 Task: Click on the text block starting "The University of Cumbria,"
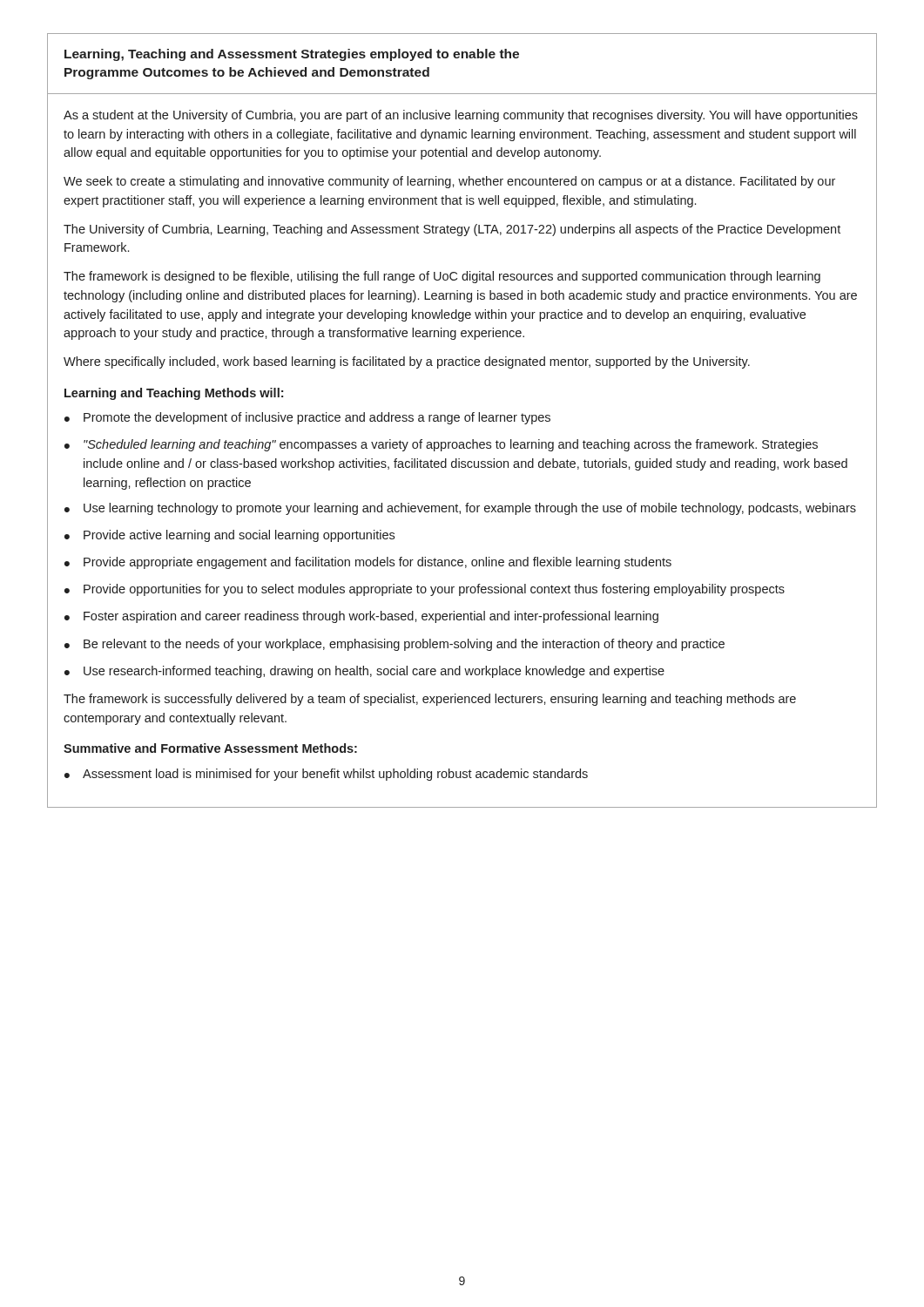452,238
